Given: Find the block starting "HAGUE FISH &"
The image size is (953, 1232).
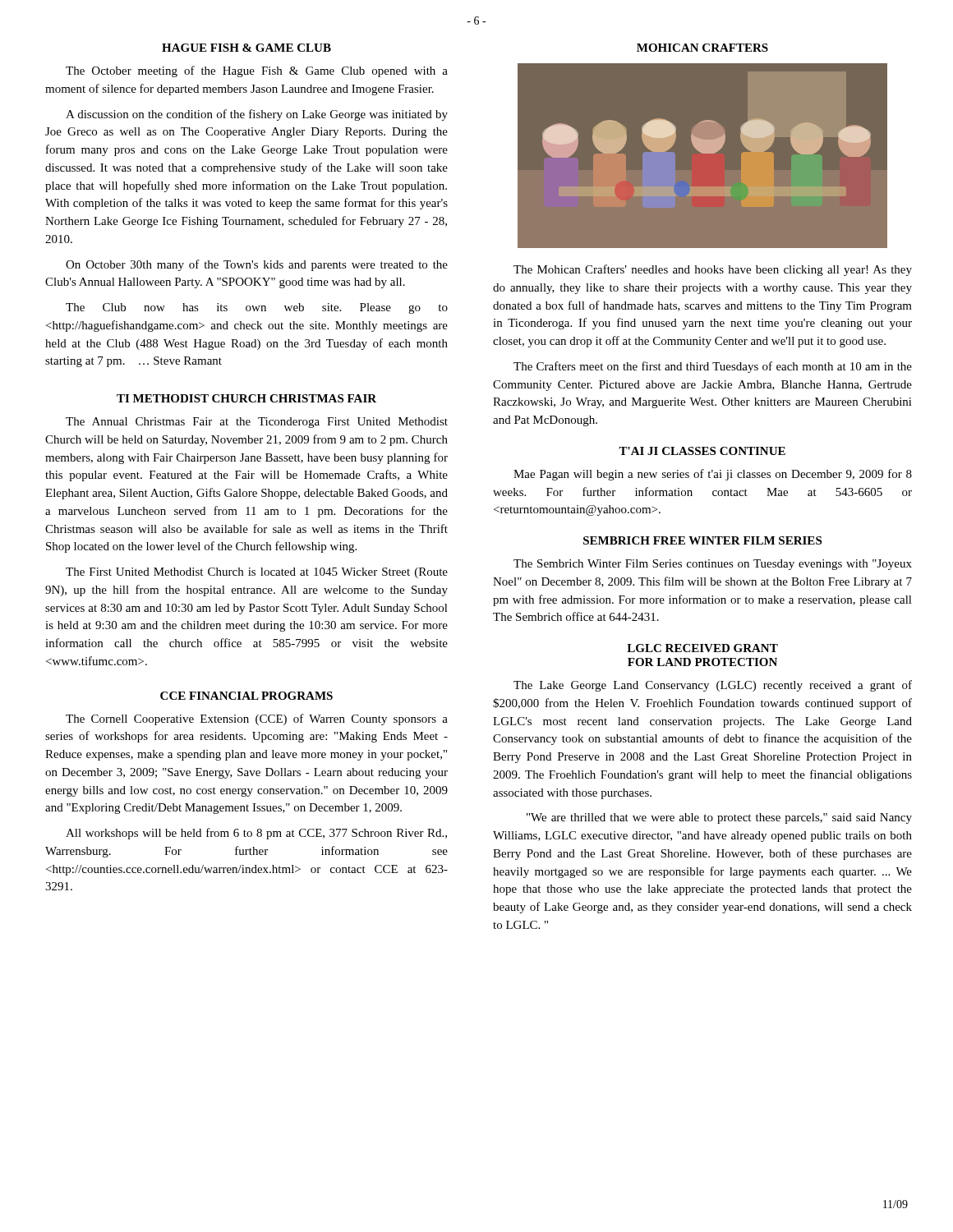Looking at the screenshot, I should 246,48.
